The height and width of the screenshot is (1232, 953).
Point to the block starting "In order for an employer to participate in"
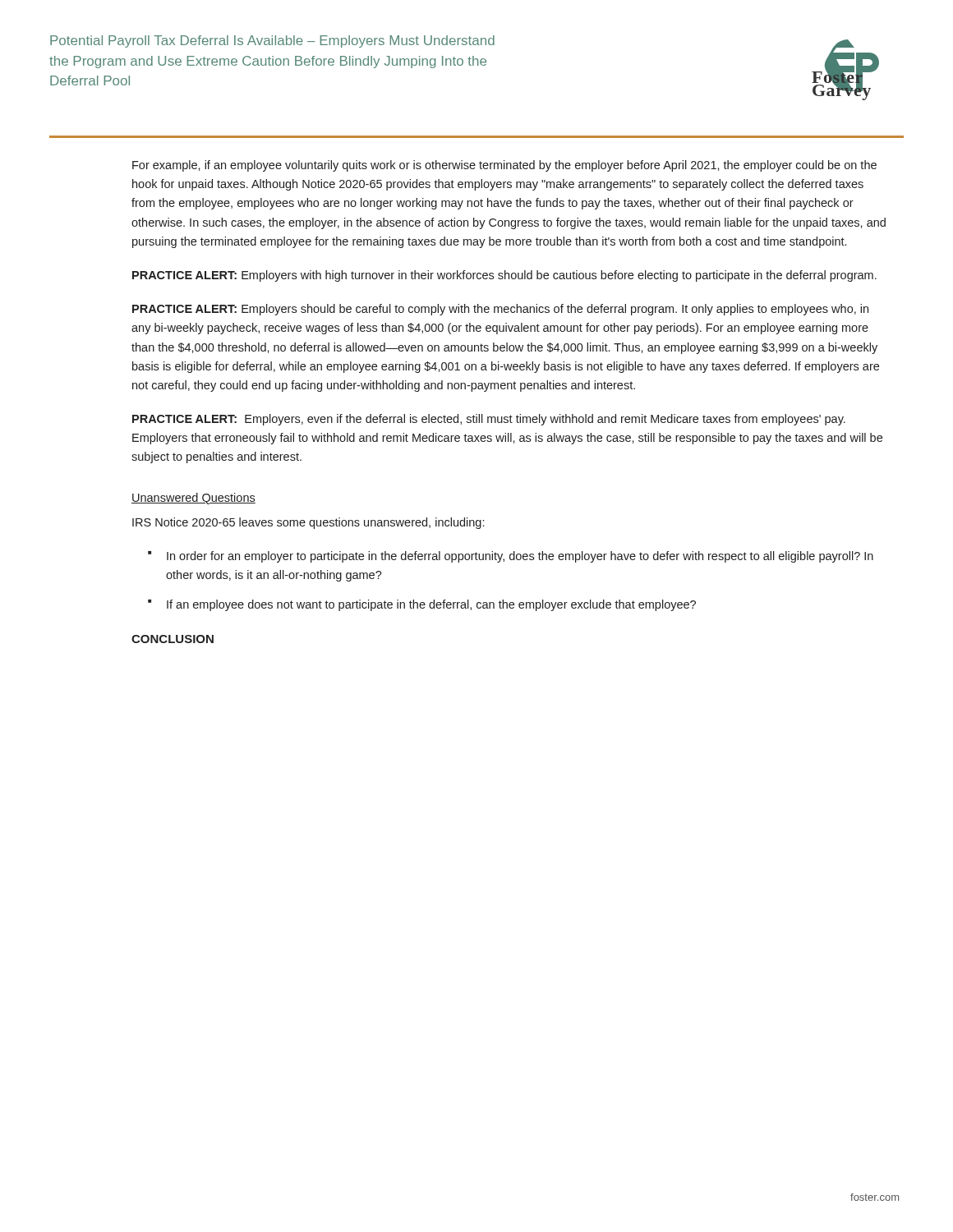(520, 565)
